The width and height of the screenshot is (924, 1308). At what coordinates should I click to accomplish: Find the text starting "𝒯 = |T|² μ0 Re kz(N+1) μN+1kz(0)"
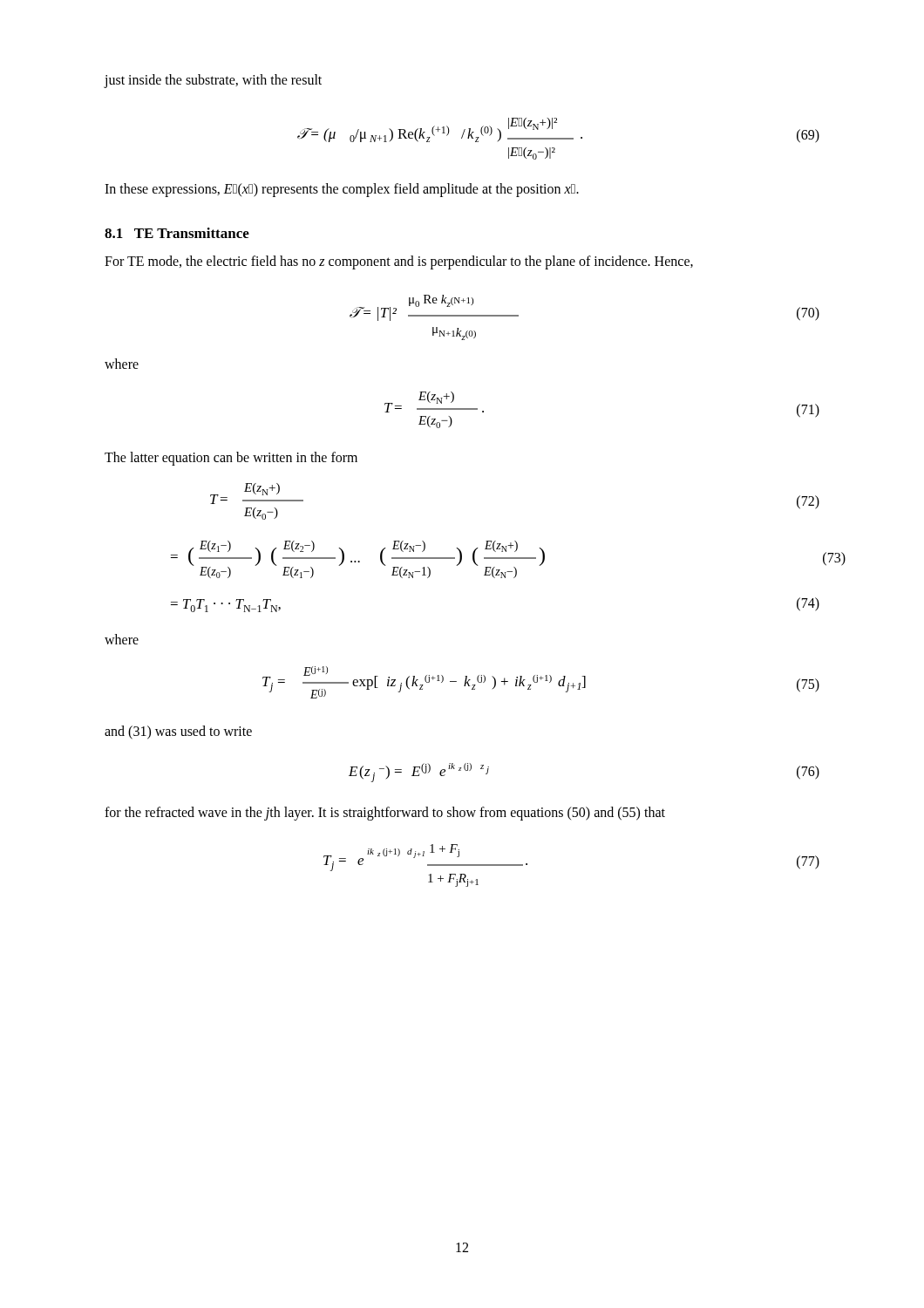[463, 302]
